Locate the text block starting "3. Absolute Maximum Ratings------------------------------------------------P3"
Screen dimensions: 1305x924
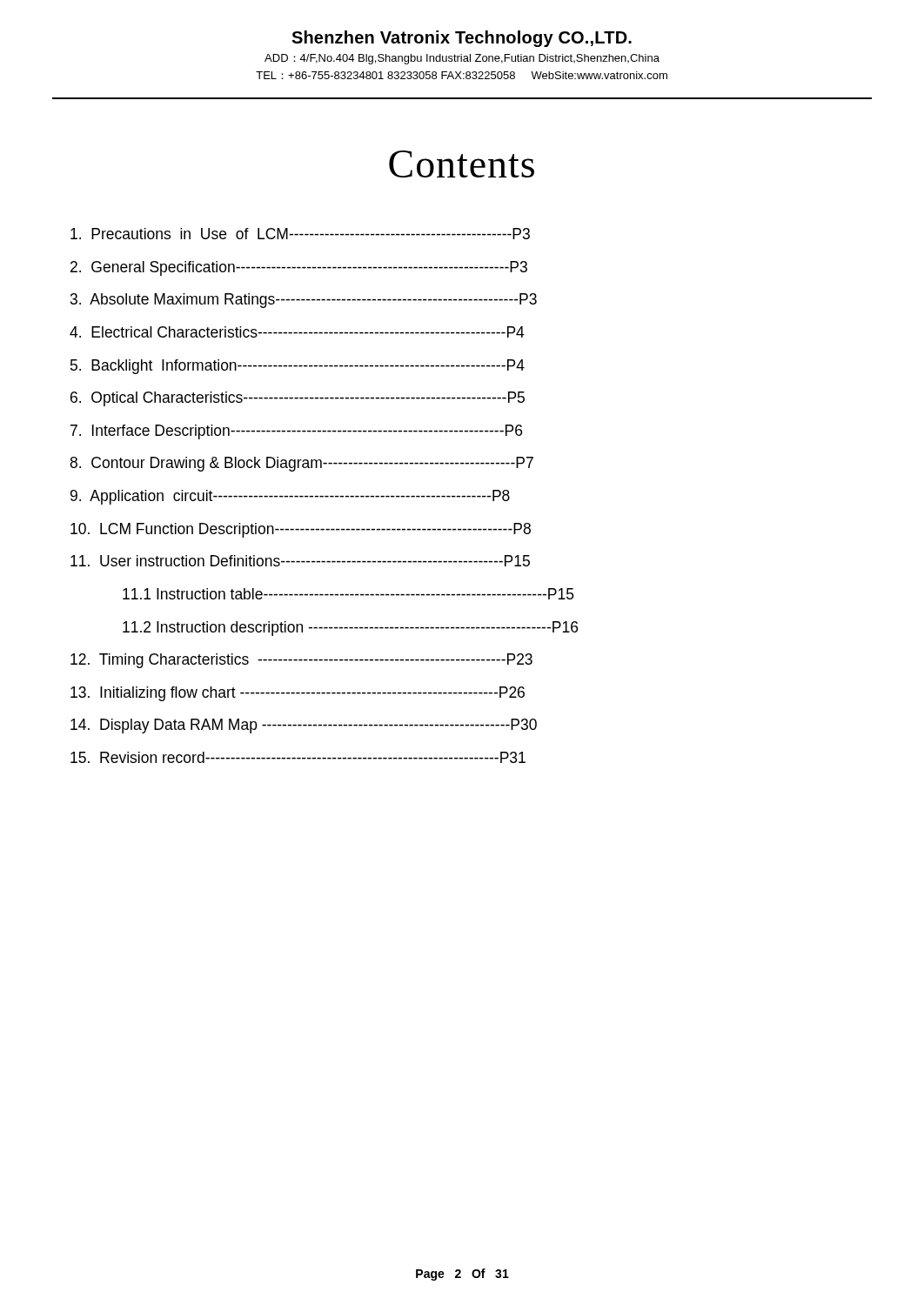pos(303,299)
